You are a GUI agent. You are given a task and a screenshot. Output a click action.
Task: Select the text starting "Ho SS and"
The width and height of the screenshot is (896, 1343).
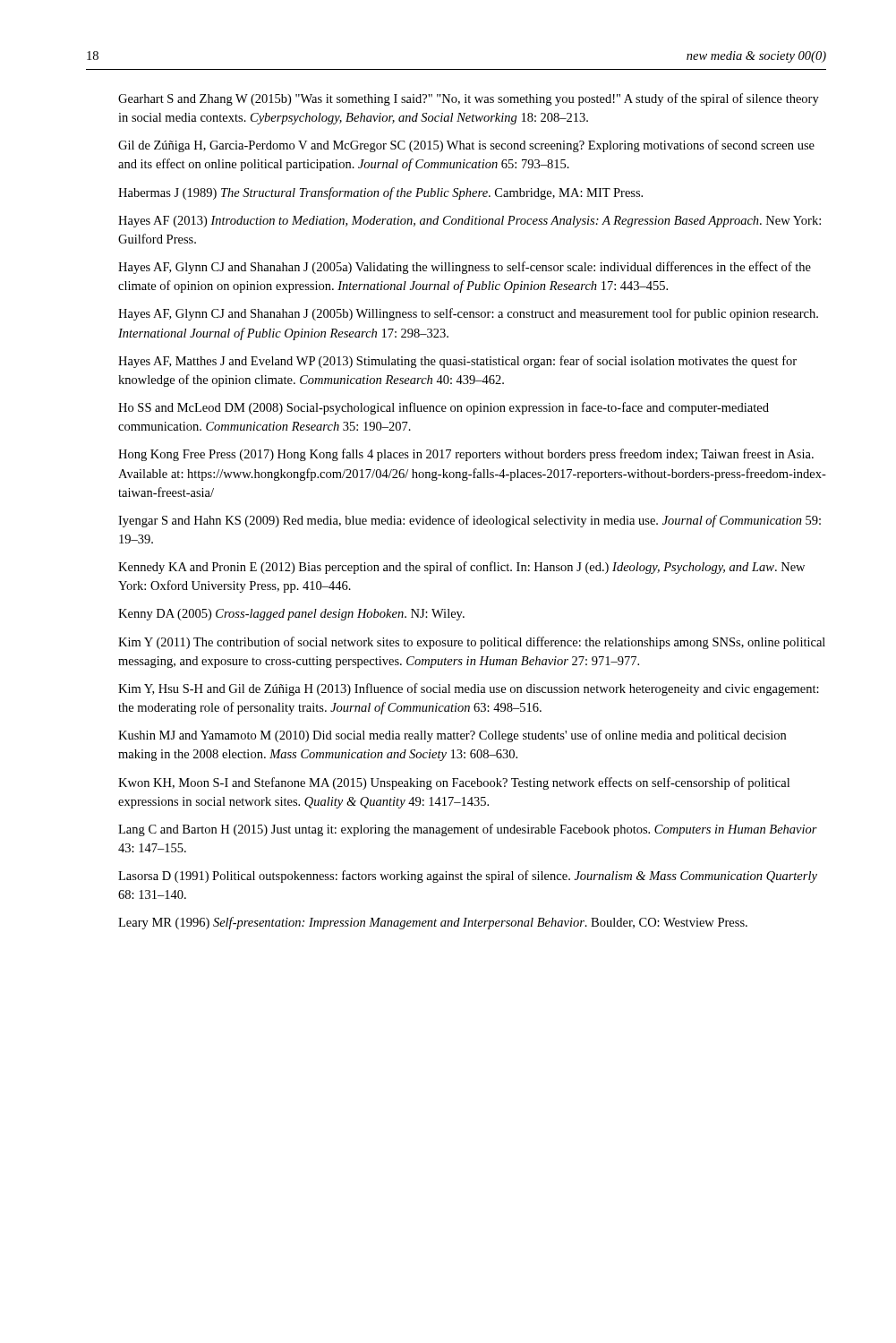pyautogui.click(x=456, y=417)
